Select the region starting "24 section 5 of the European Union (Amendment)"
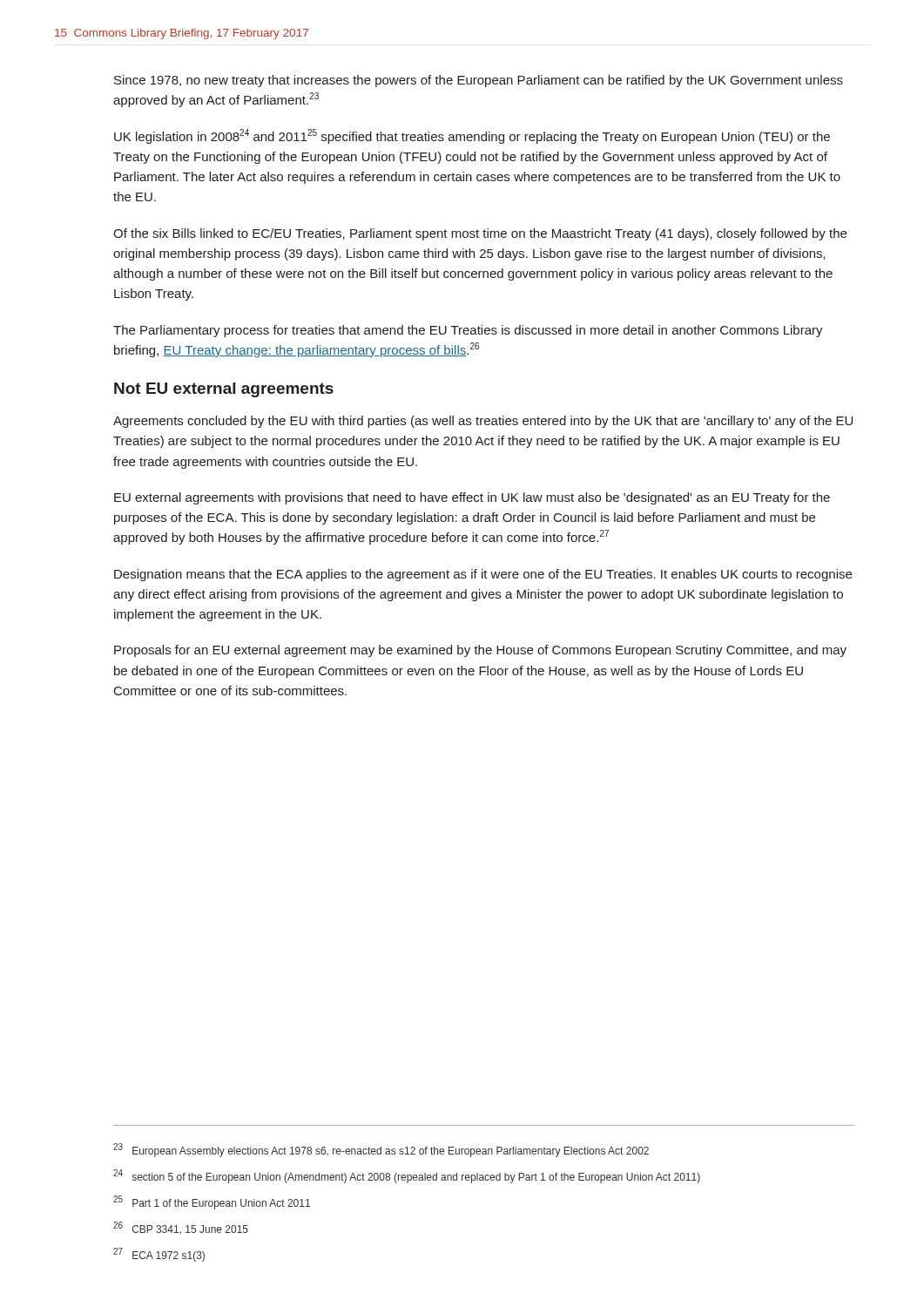 point(484,1177)
